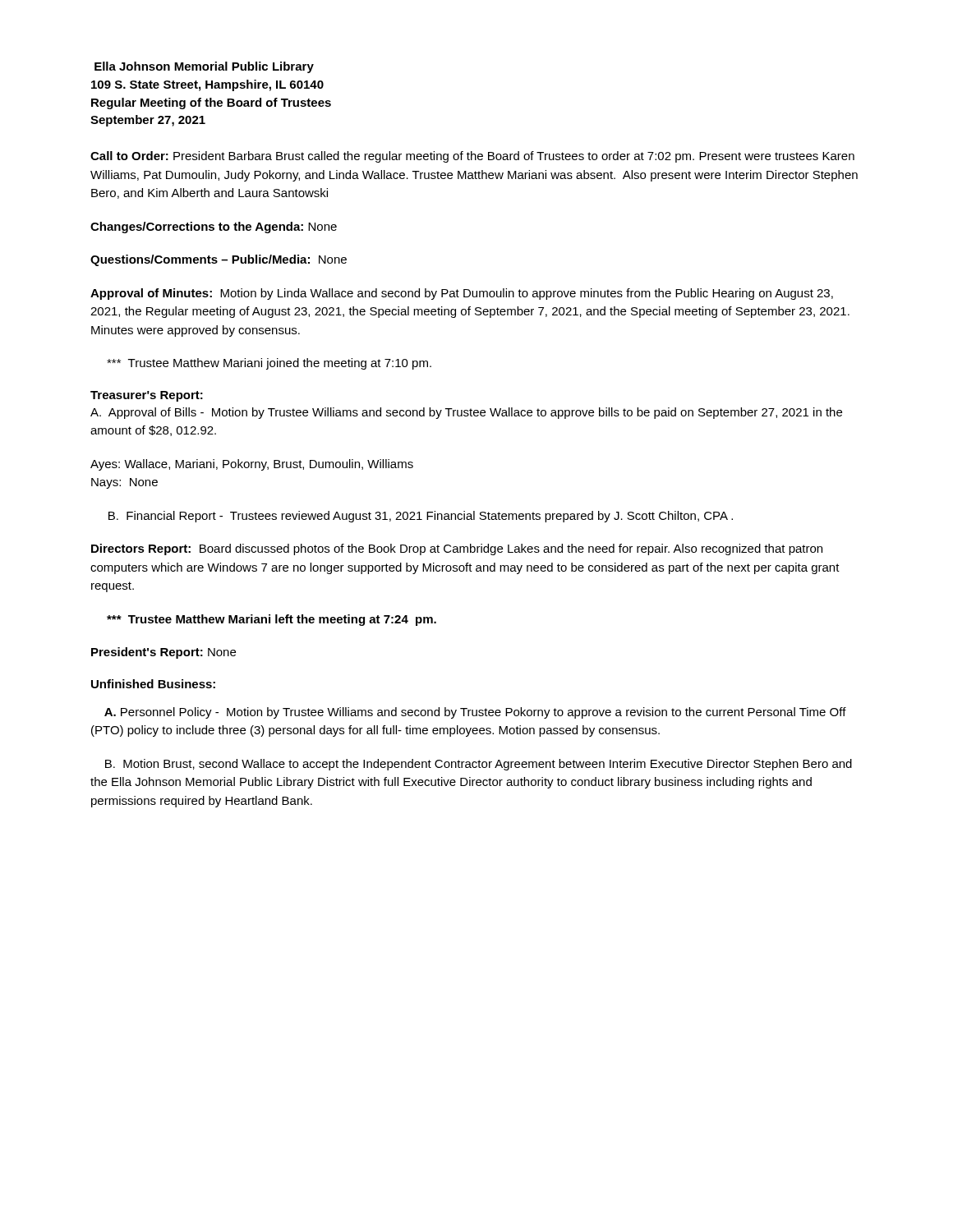
Task: Point to the block beginning "Trustee Matthew Mariani joined the meeting at 7:10"
Action: [x=270, y=363]
